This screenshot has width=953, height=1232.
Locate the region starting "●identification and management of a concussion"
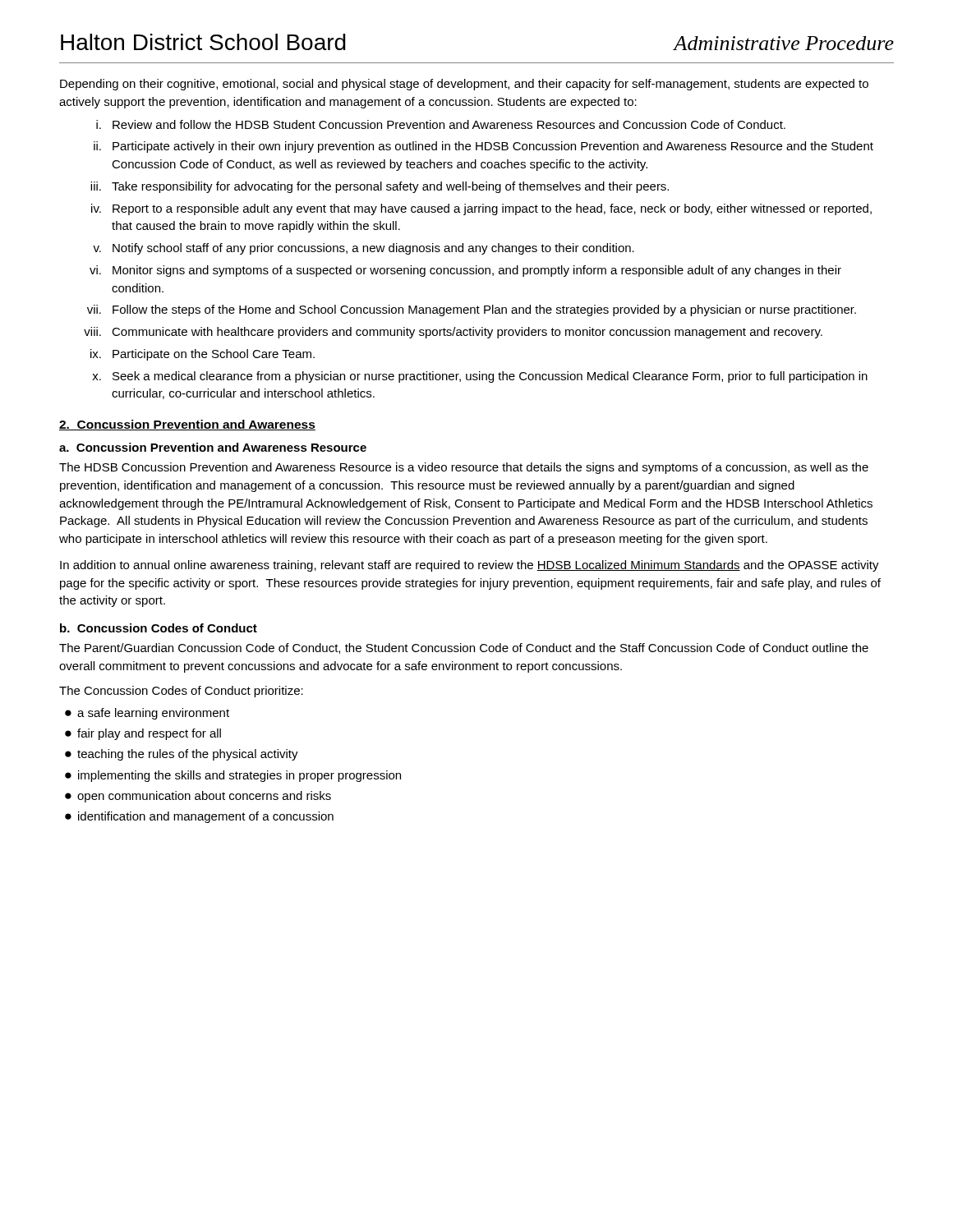point(199,817)
